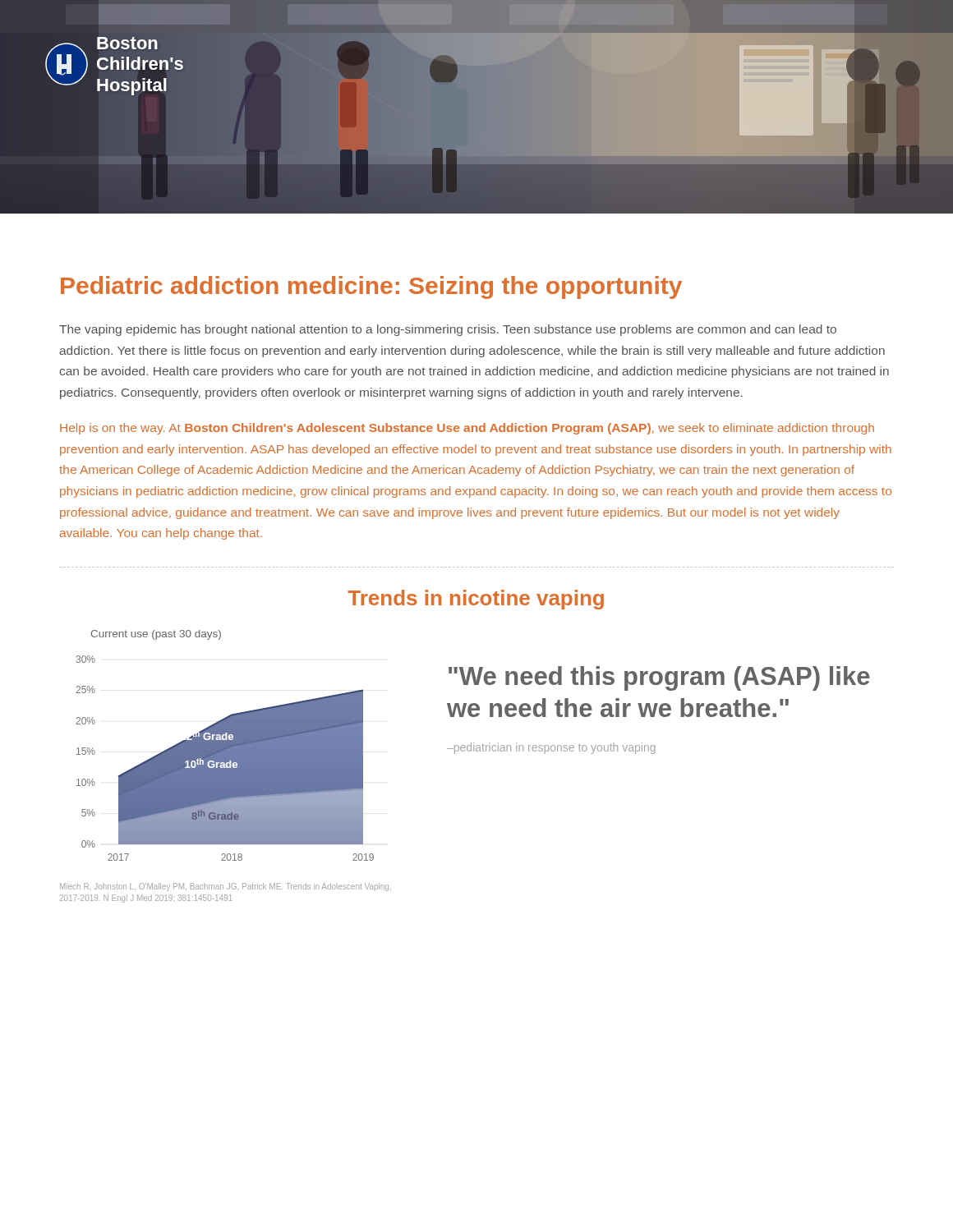Click the passage that begins "Help is on the way. At Boston"
The image size is (953, 1232).
click(x=476, y=480)
